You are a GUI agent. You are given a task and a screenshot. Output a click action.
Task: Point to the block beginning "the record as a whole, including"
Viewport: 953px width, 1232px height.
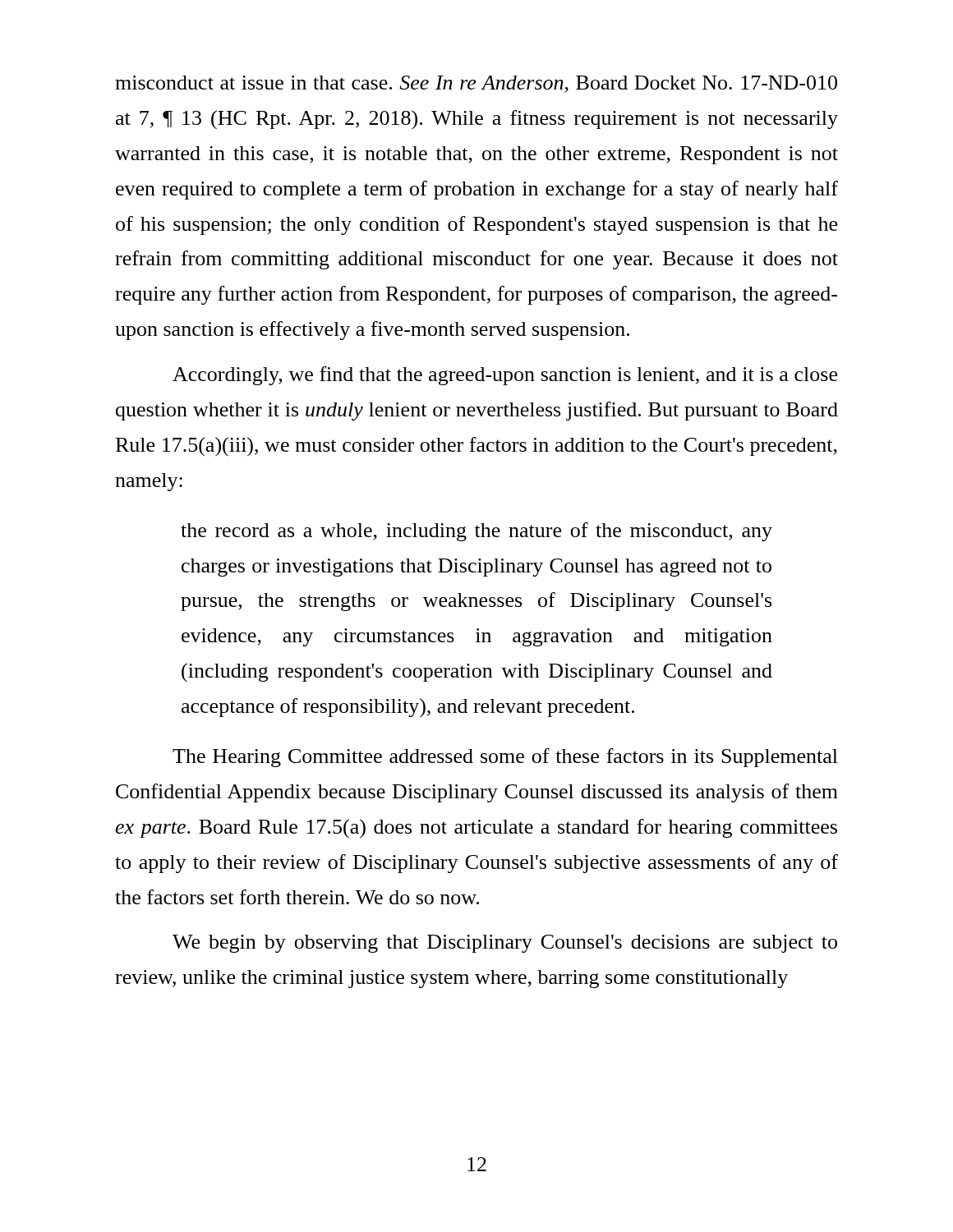(x=476, y=619)
